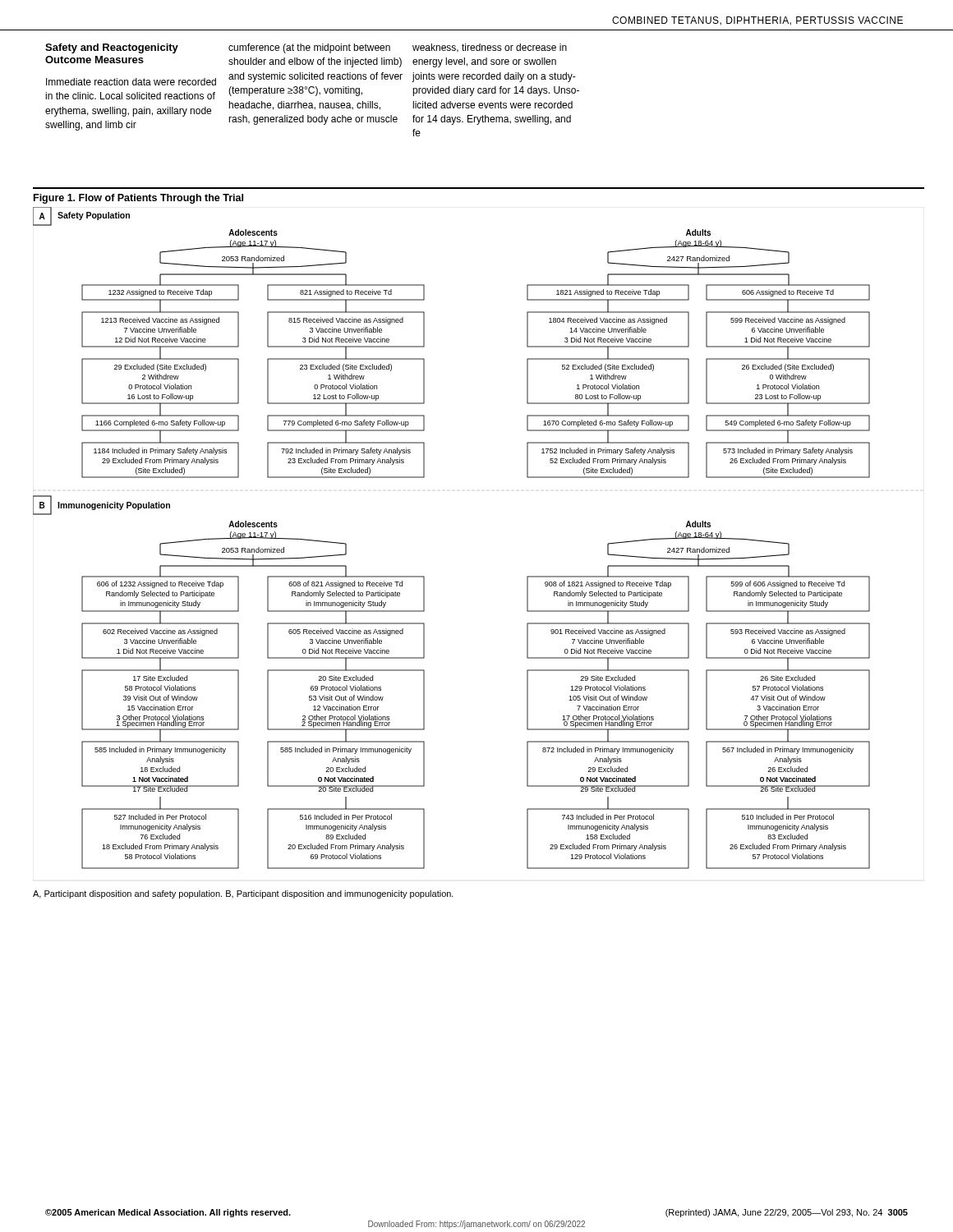Click on the text block containing "Immediate reaction data were re­corded in the"
This screenshot has height=1232, width=953.
131,104
